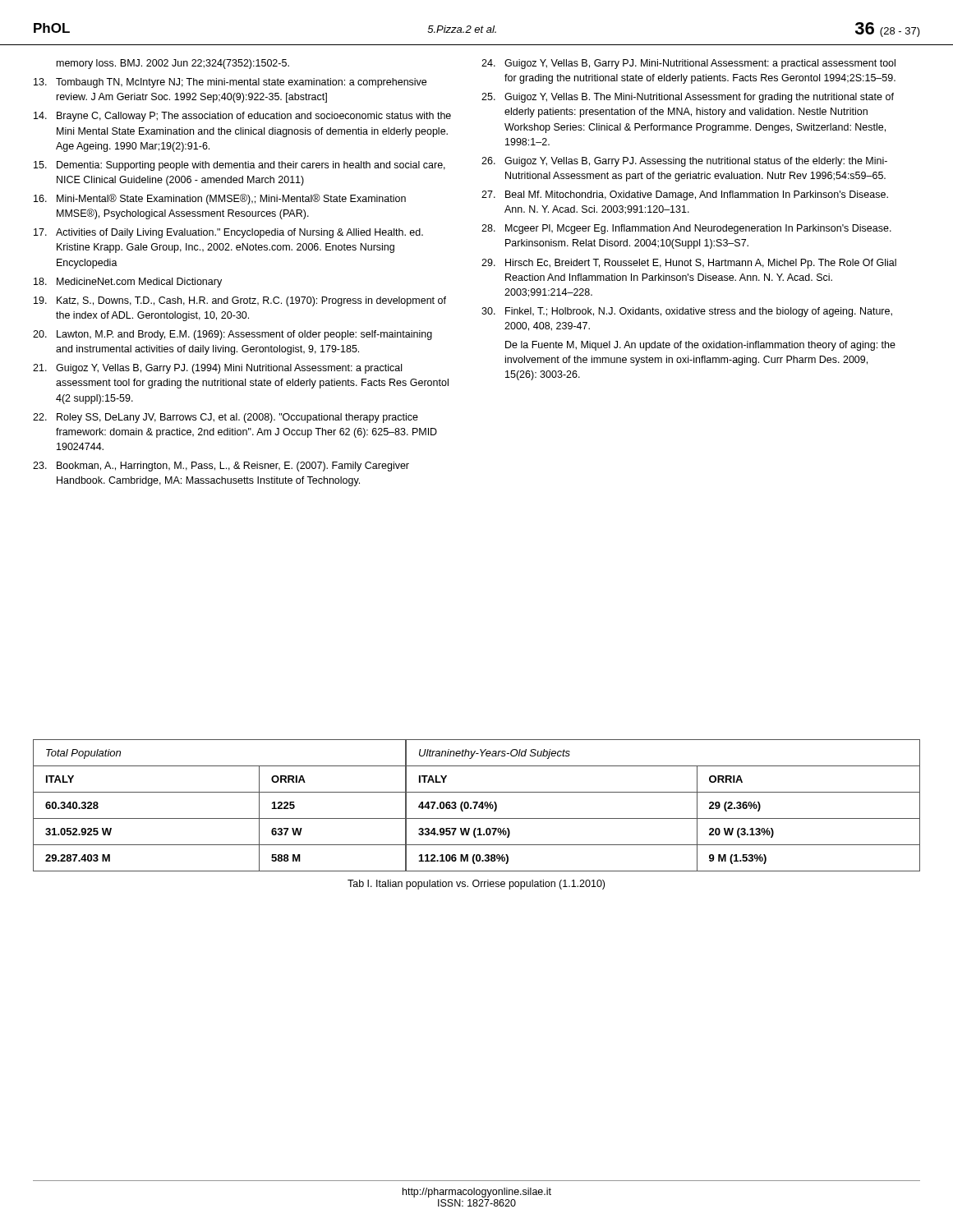Point to the block beginning "22. Roley SS,"

coord(242,432)
